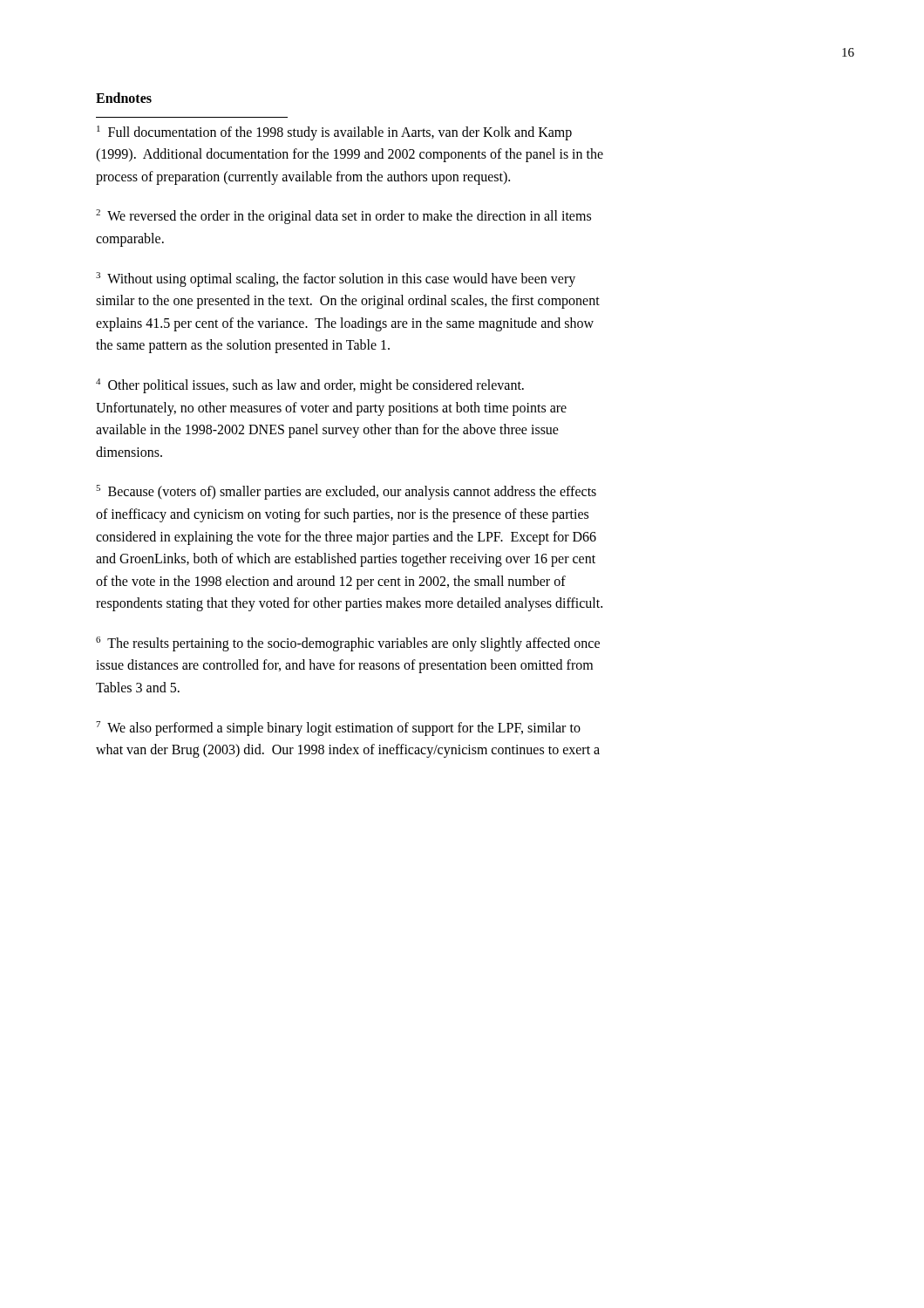Select a section header

point(124,98)
